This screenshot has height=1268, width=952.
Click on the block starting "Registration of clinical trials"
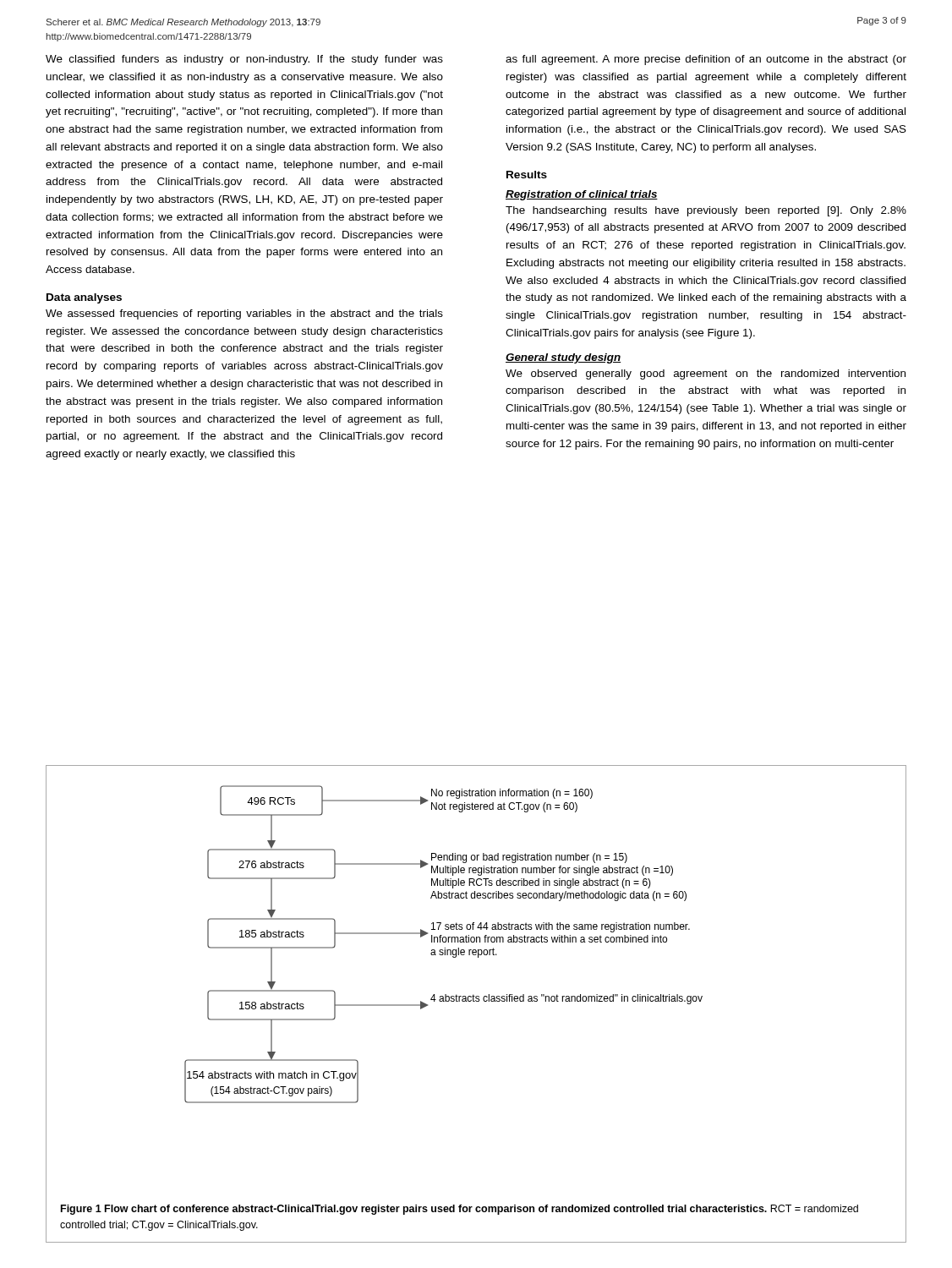tap(581, 194)
